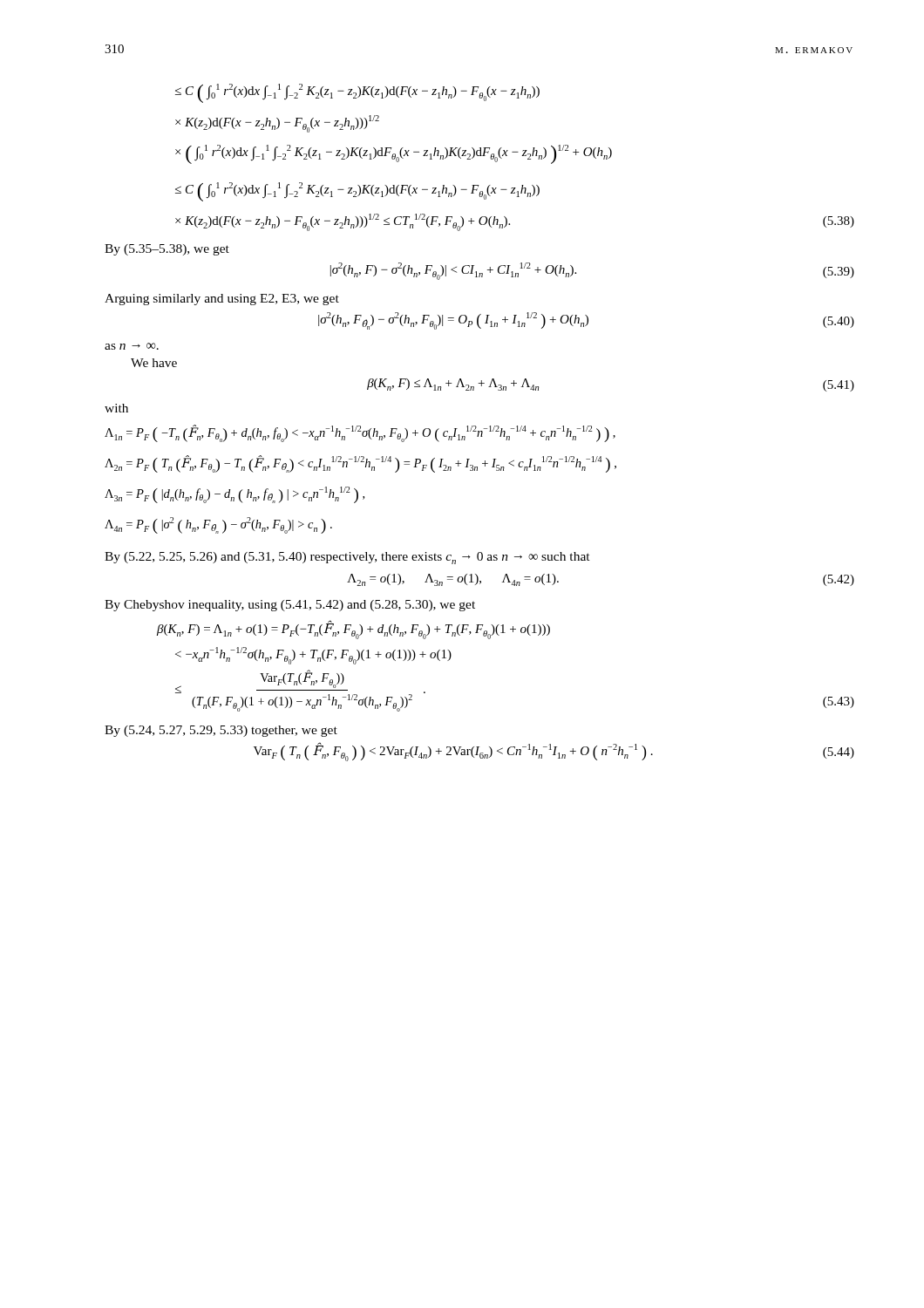Find the block starting "Λ2n = o(1),"
The width and height of the screenshot is (924, 1308).
coord(479,579)
